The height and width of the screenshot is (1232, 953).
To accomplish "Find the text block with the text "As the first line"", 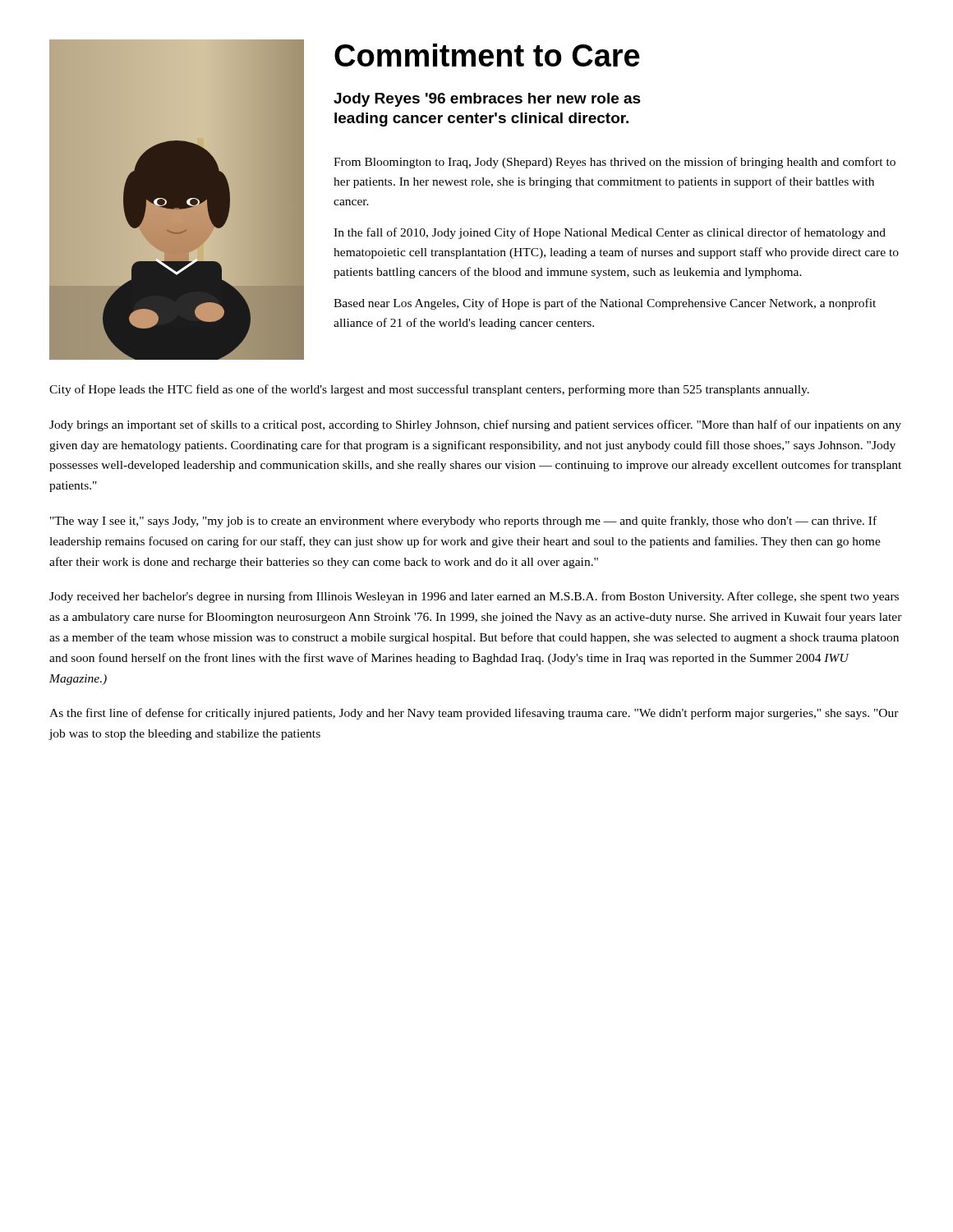I will 476,724.
